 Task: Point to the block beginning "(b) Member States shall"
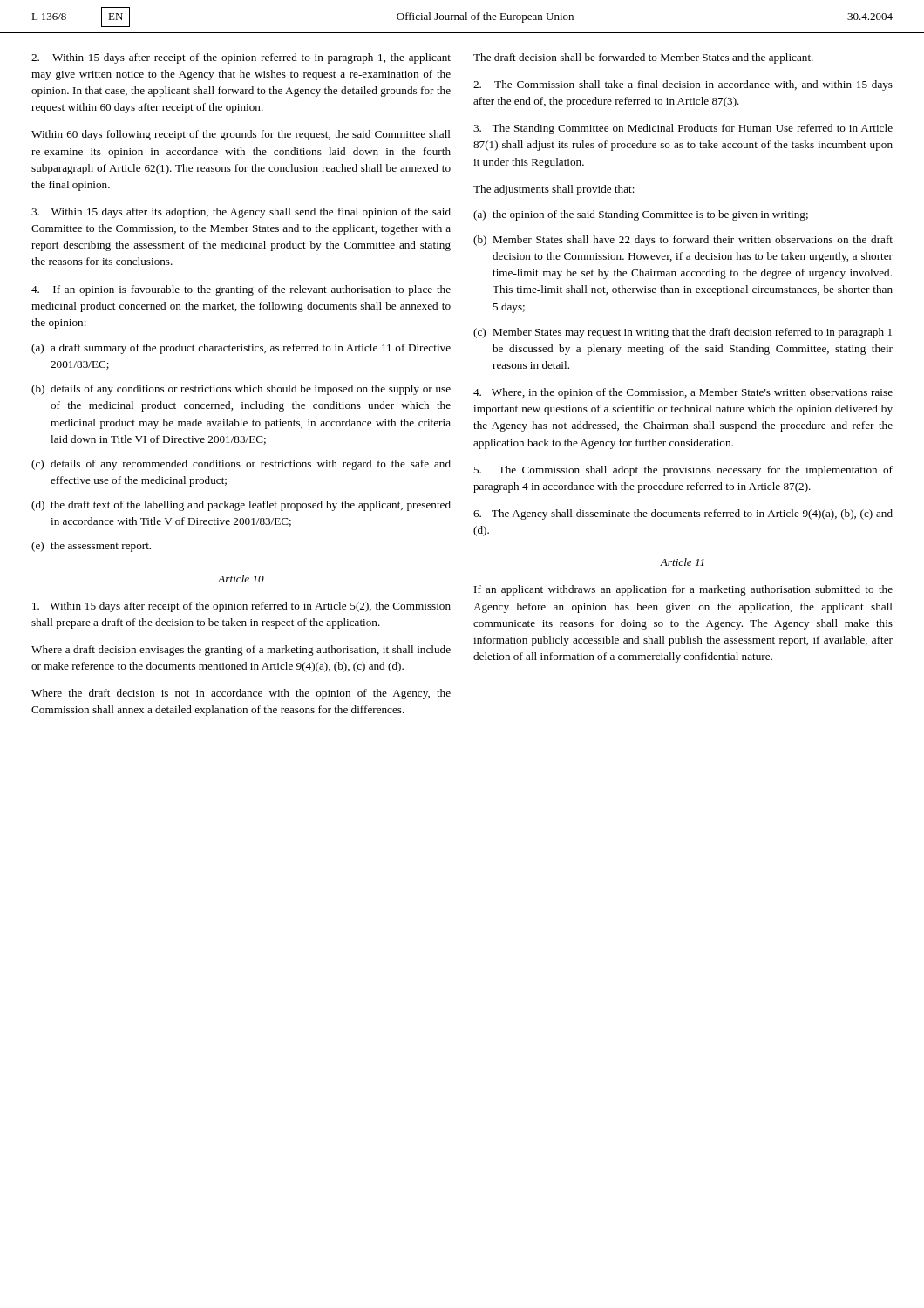[683, 273]
